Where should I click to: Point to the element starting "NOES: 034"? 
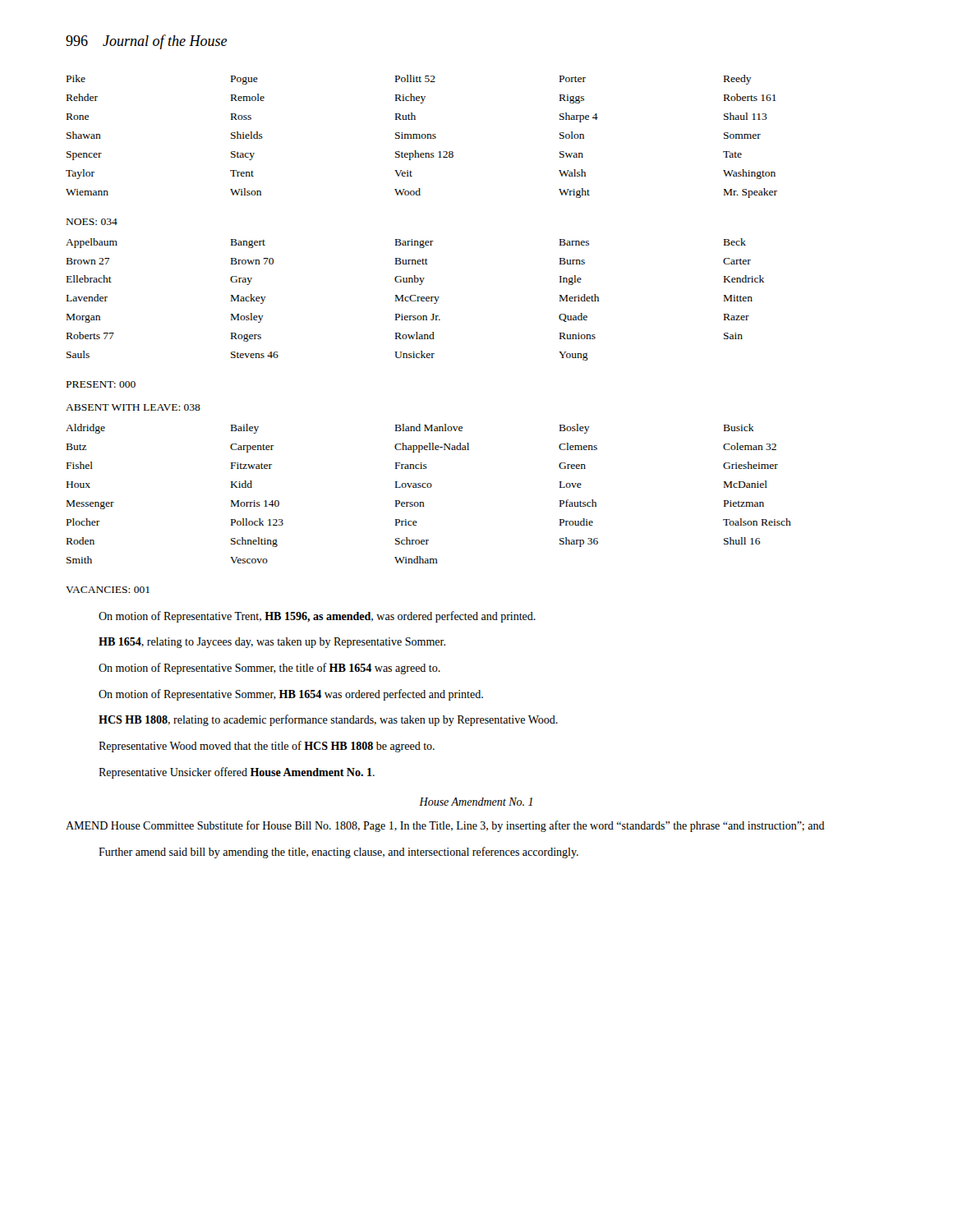[91, 221]
